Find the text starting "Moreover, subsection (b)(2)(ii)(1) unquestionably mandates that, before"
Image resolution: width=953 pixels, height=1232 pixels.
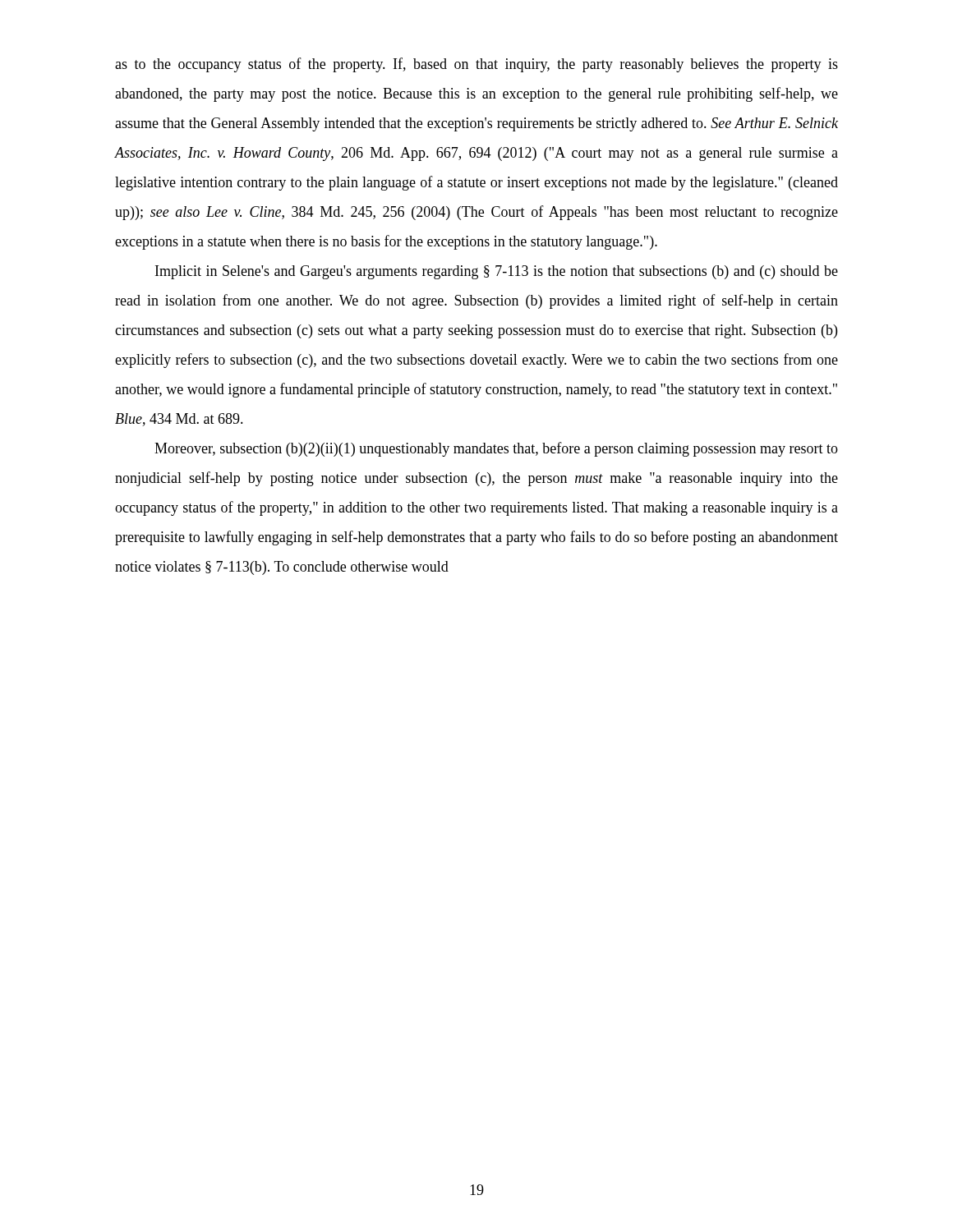coord(476,508)
